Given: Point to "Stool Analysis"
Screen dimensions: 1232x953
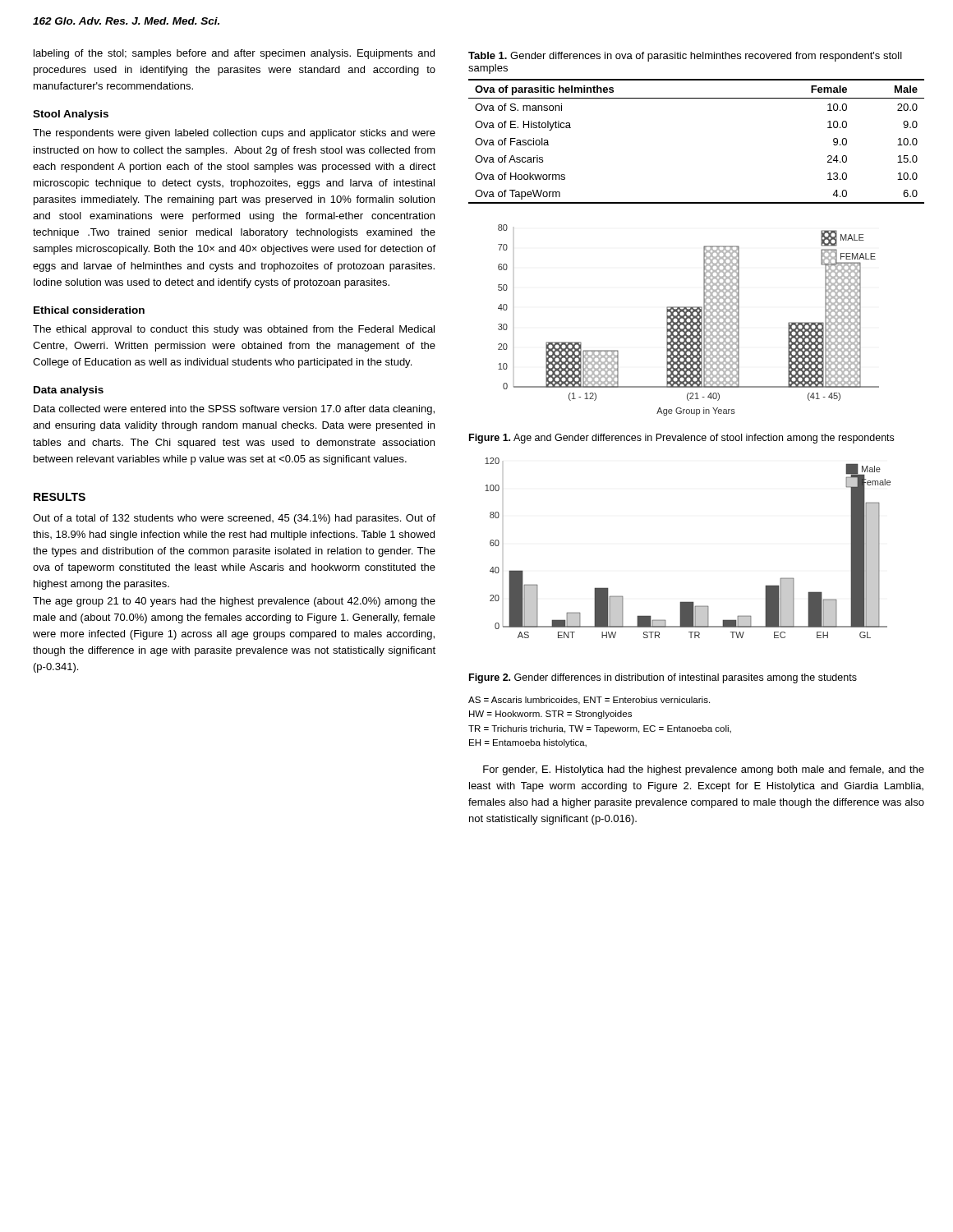Looking at the screenshot, I should [71, 114].
